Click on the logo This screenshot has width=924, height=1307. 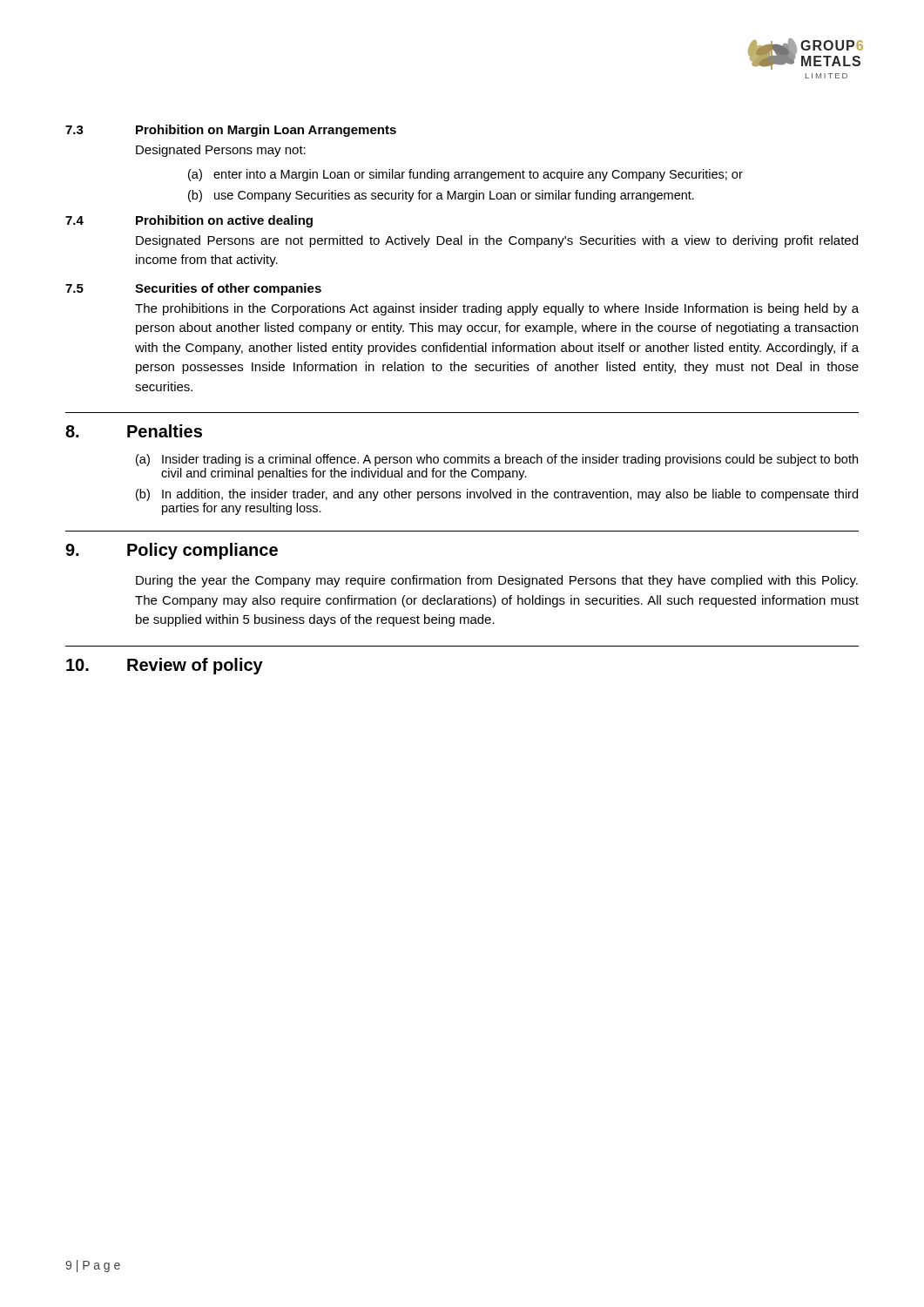802,60
